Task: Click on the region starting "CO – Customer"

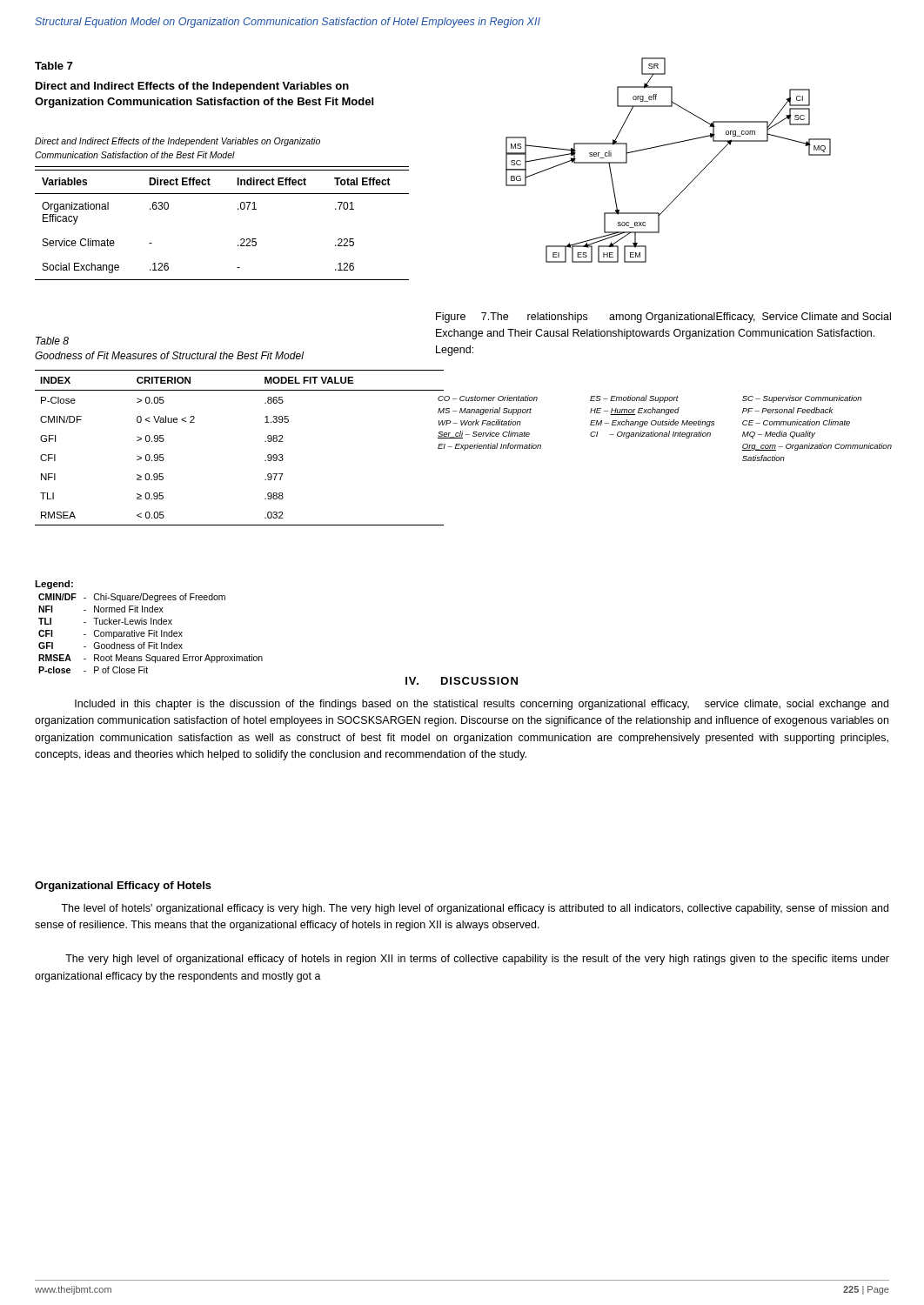Action: (x=666, y=428)
